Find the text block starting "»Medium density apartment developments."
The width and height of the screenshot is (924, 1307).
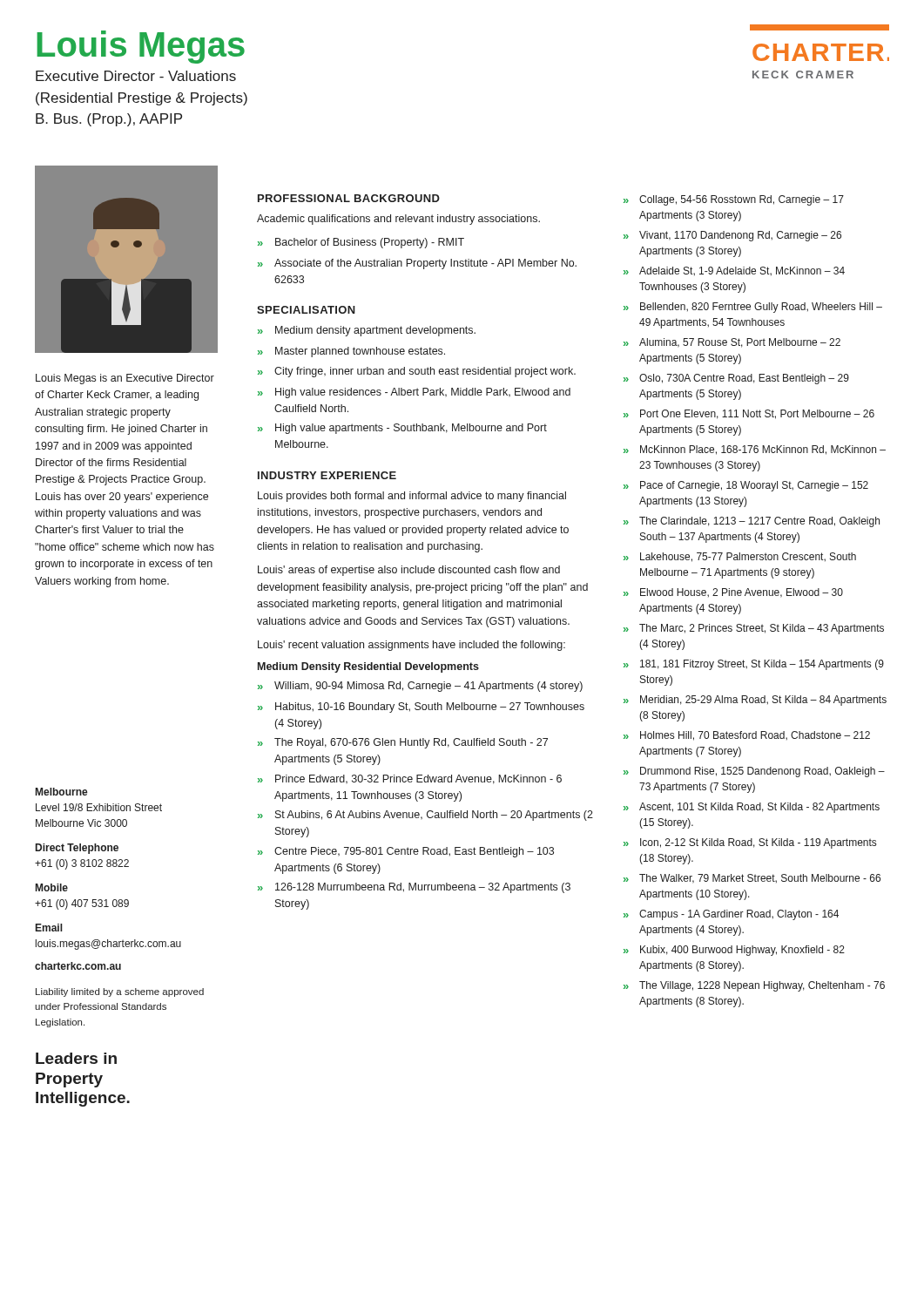(x=367, y=331)
